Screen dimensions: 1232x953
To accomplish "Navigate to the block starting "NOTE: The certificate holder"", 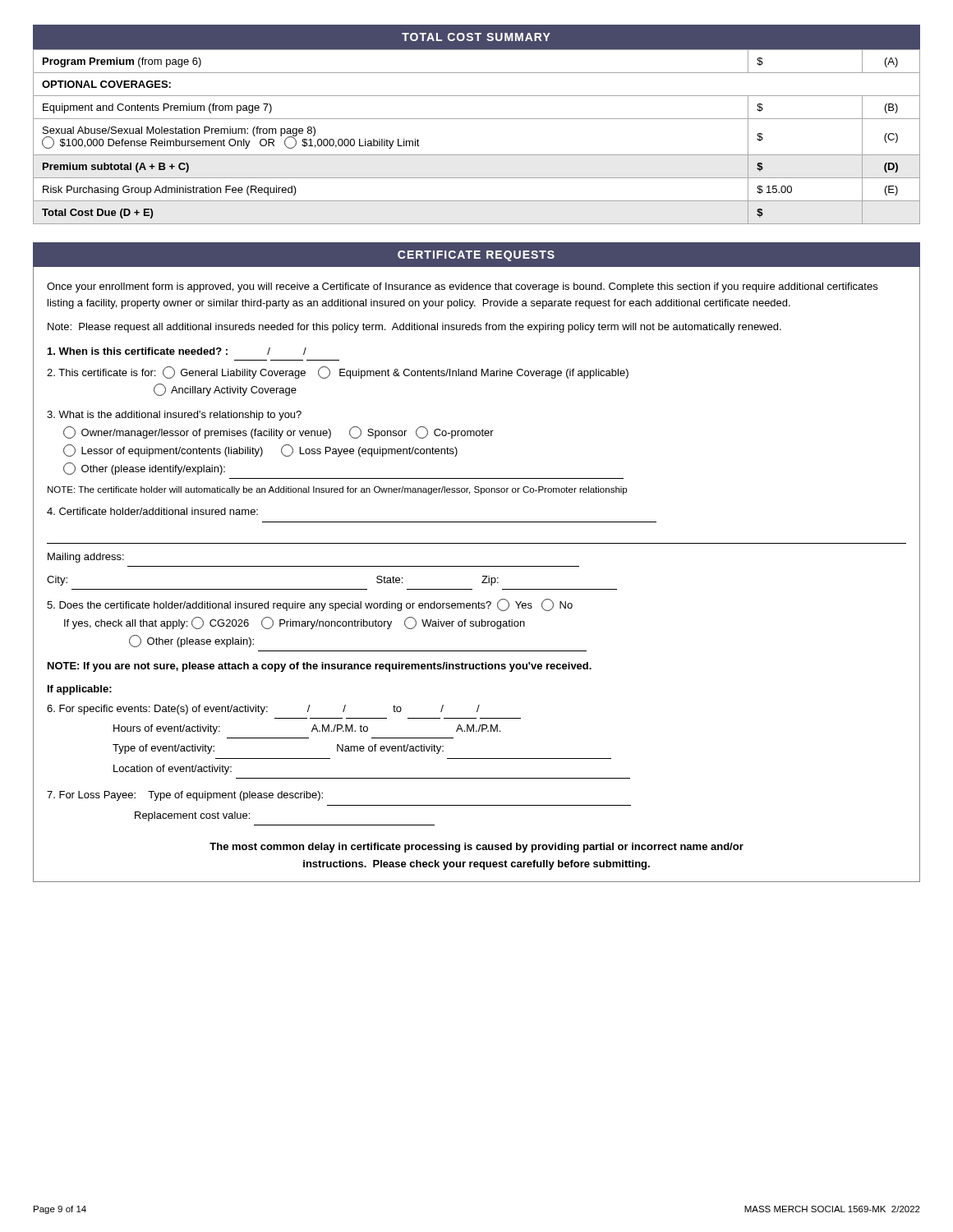I will pyautogui.click(x=337, y=490).
